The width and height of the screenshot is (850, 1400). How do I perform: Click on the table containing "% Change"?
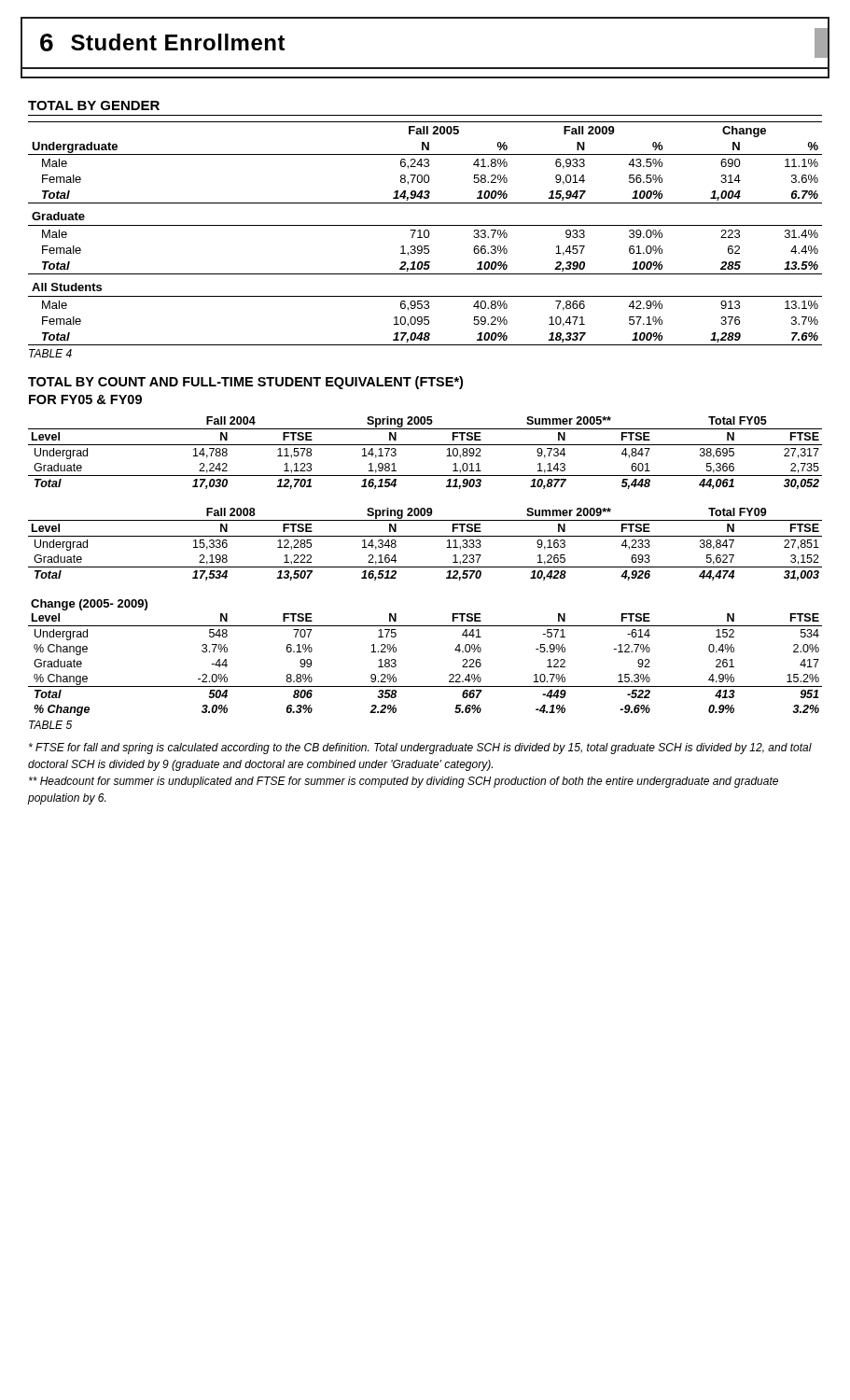pyautogui.click(x=425, y=656)
